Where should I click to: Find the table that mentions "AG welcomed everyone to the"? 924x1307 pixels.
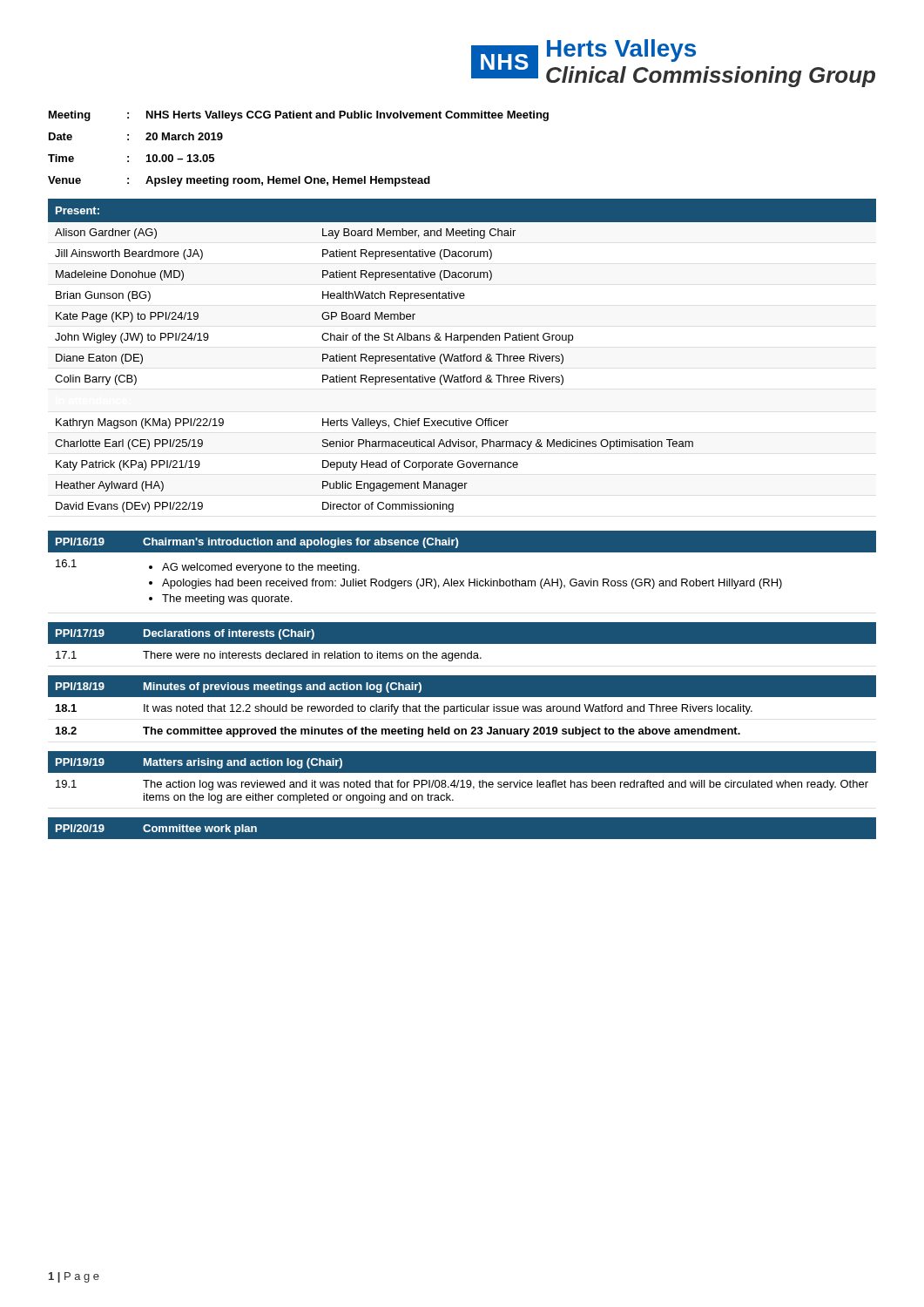tap(462, 572)
